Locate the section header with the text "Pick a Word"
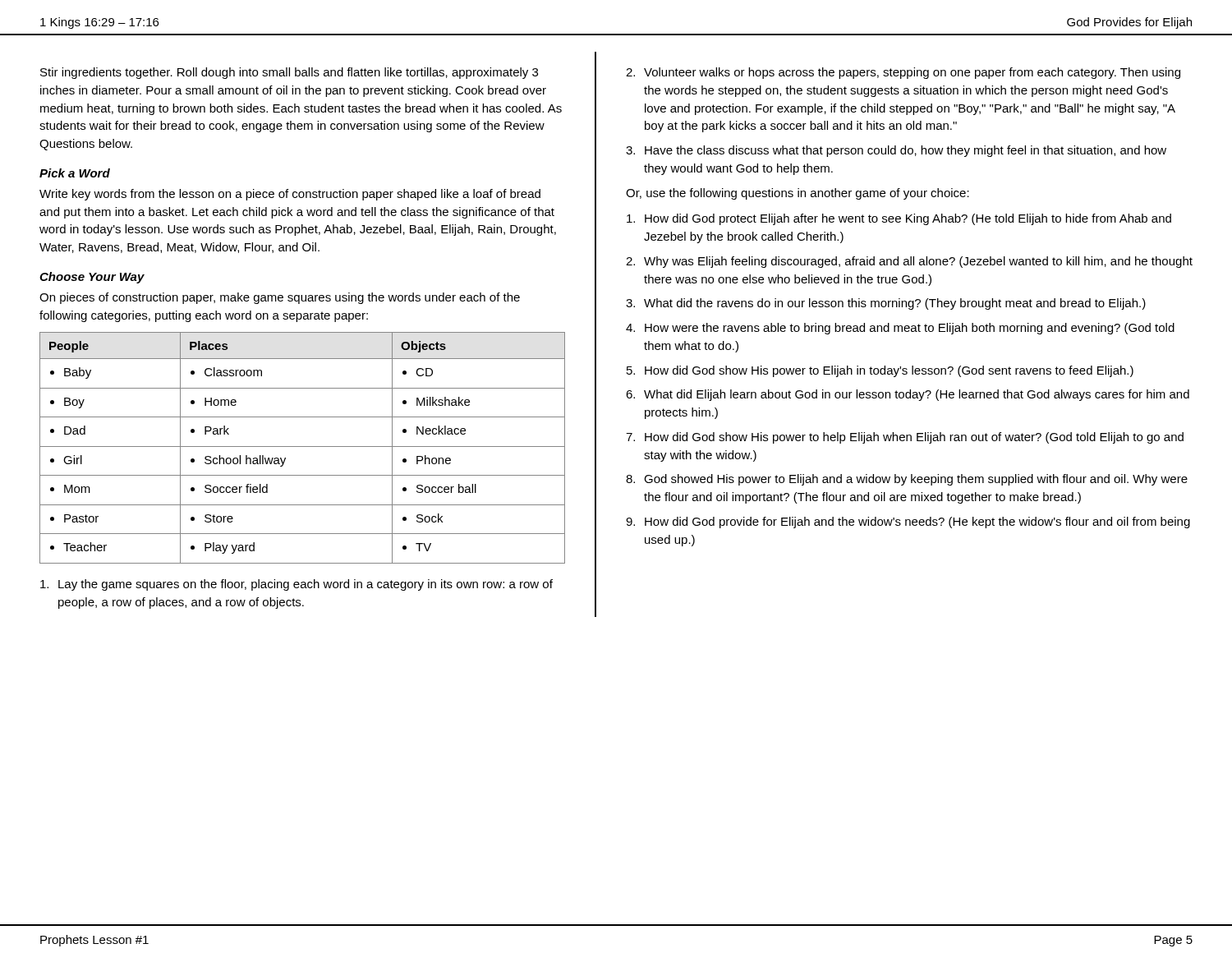1232x953 pixels. coord(75,173)
